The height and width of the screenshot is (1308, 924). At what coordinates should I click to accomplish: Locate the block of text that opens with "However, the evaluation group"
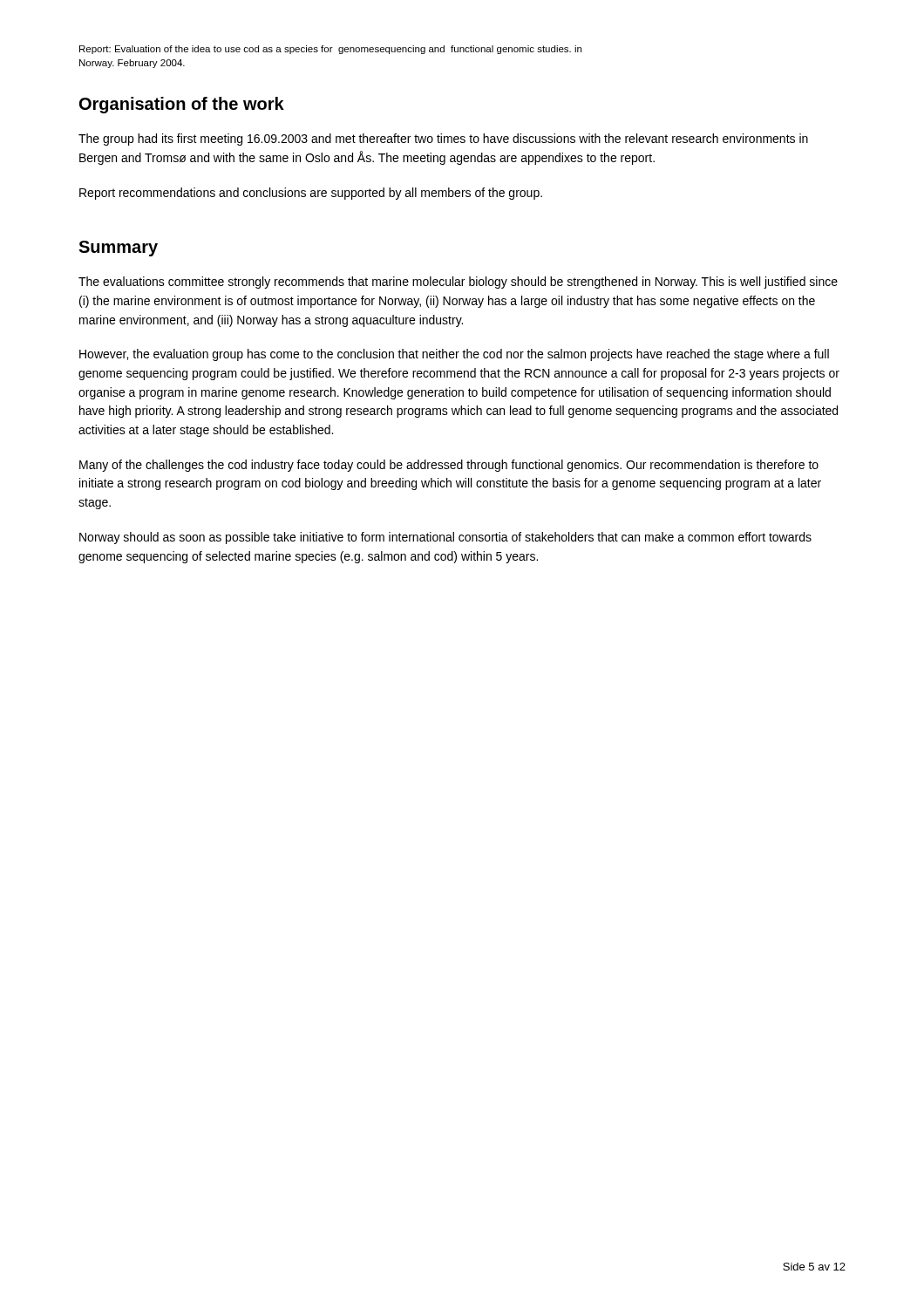pyautogui.click(x=459, y=392)
